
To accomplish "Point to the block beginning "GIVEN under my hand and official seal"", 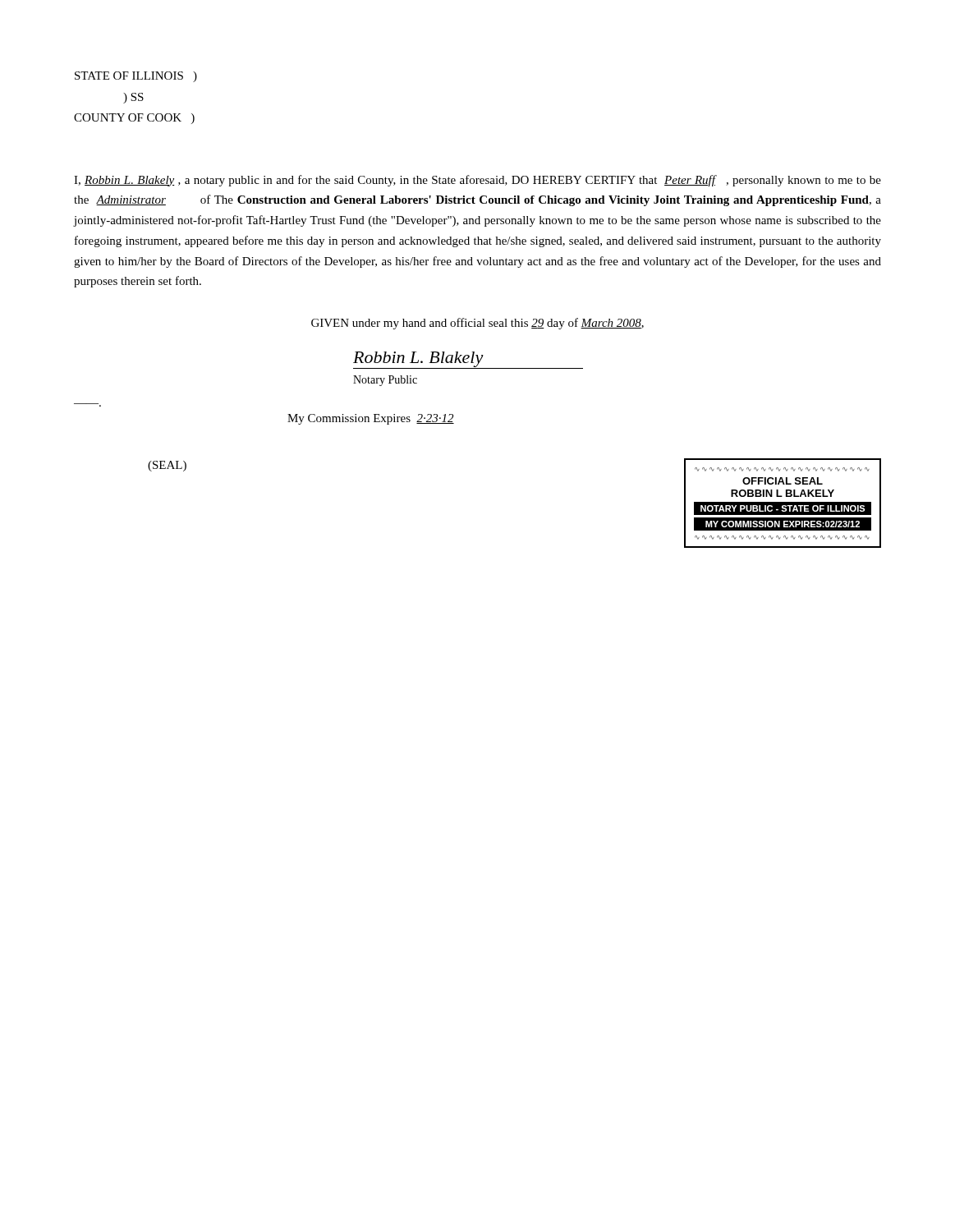I will 478,323.
